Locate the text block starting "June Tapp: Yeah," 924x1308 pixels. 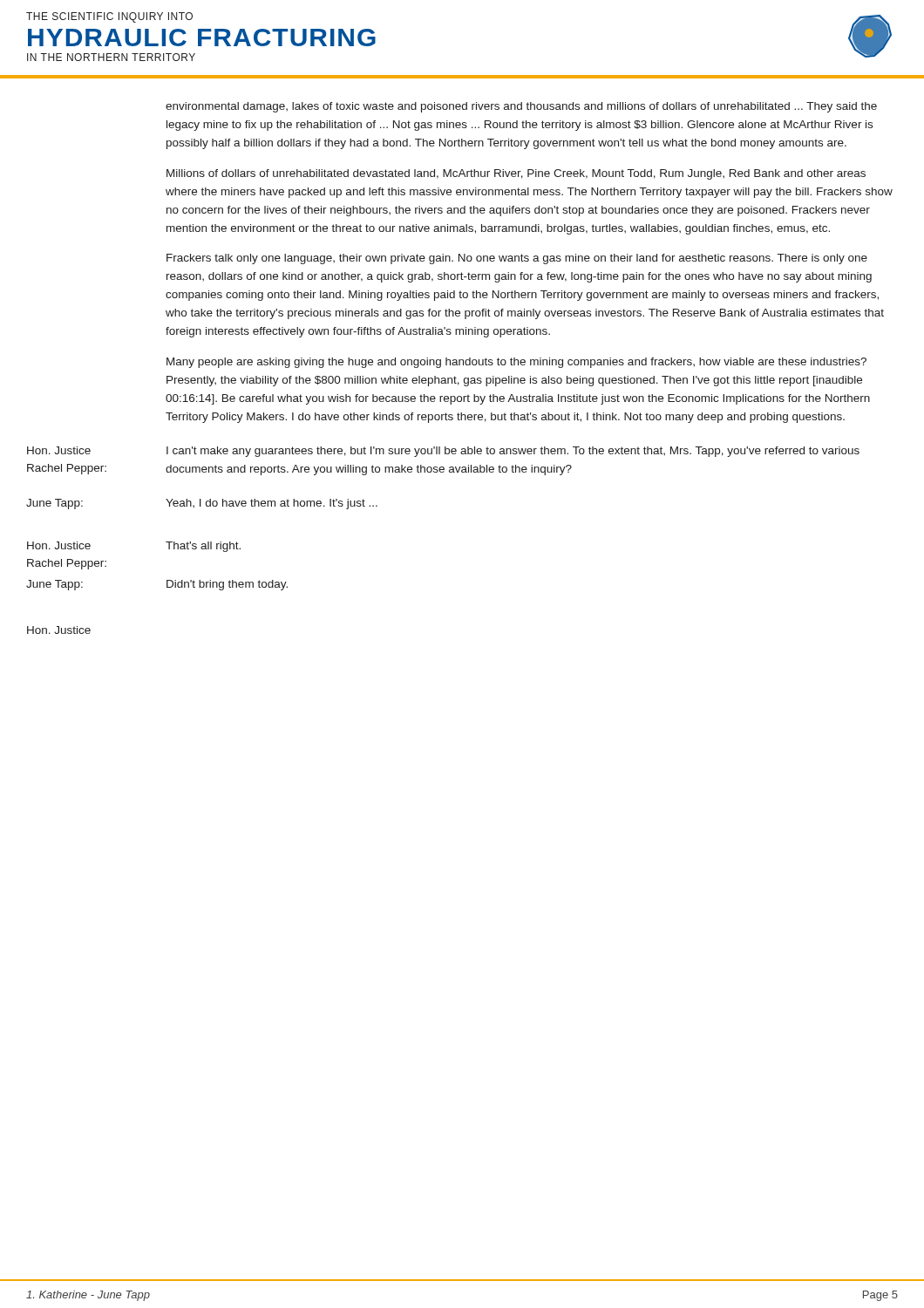[x=202, y=504]
